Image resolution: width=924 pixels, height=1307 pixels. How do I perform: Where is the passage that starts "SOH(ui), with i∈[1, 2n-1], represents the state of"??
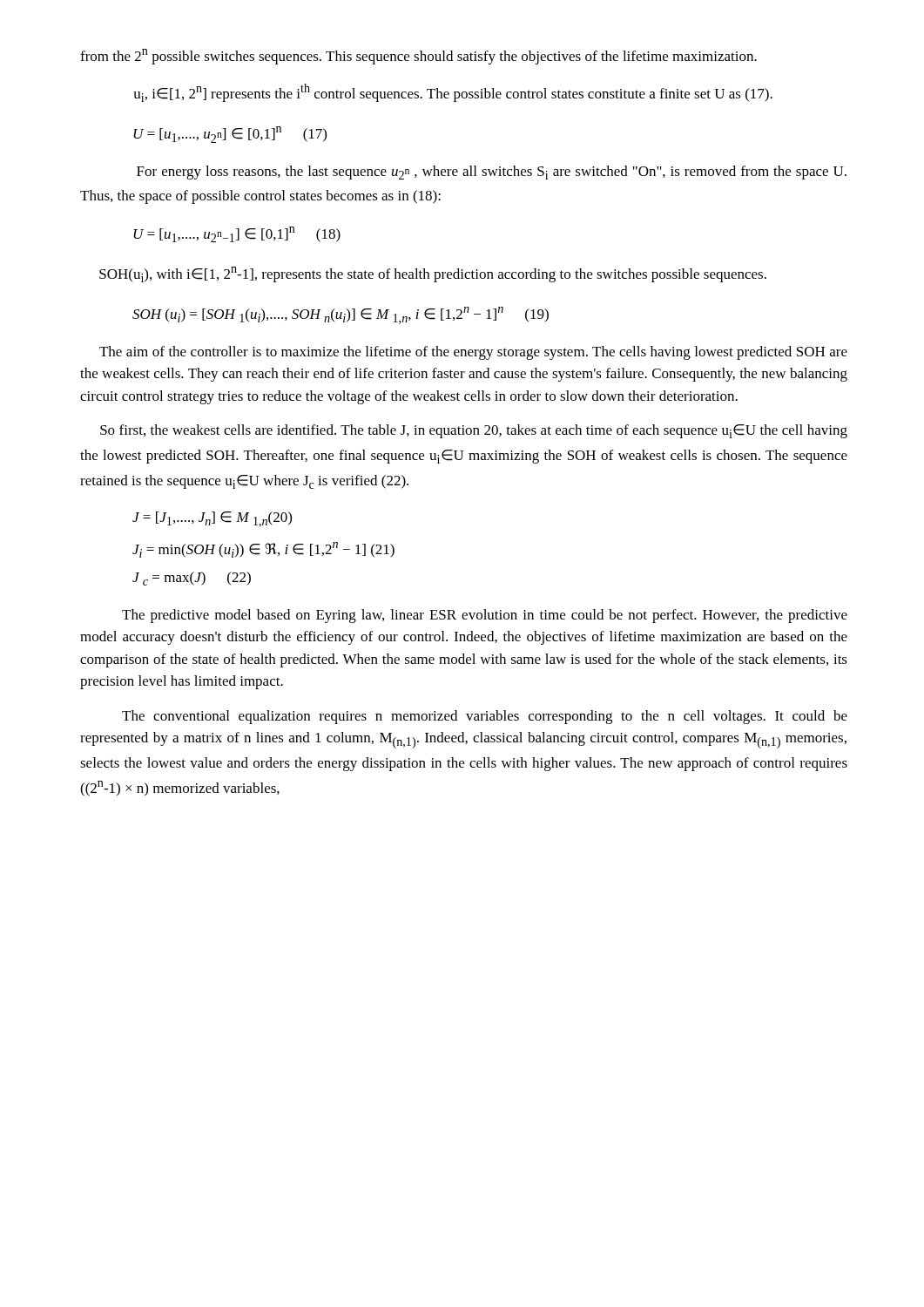[464, 274]
